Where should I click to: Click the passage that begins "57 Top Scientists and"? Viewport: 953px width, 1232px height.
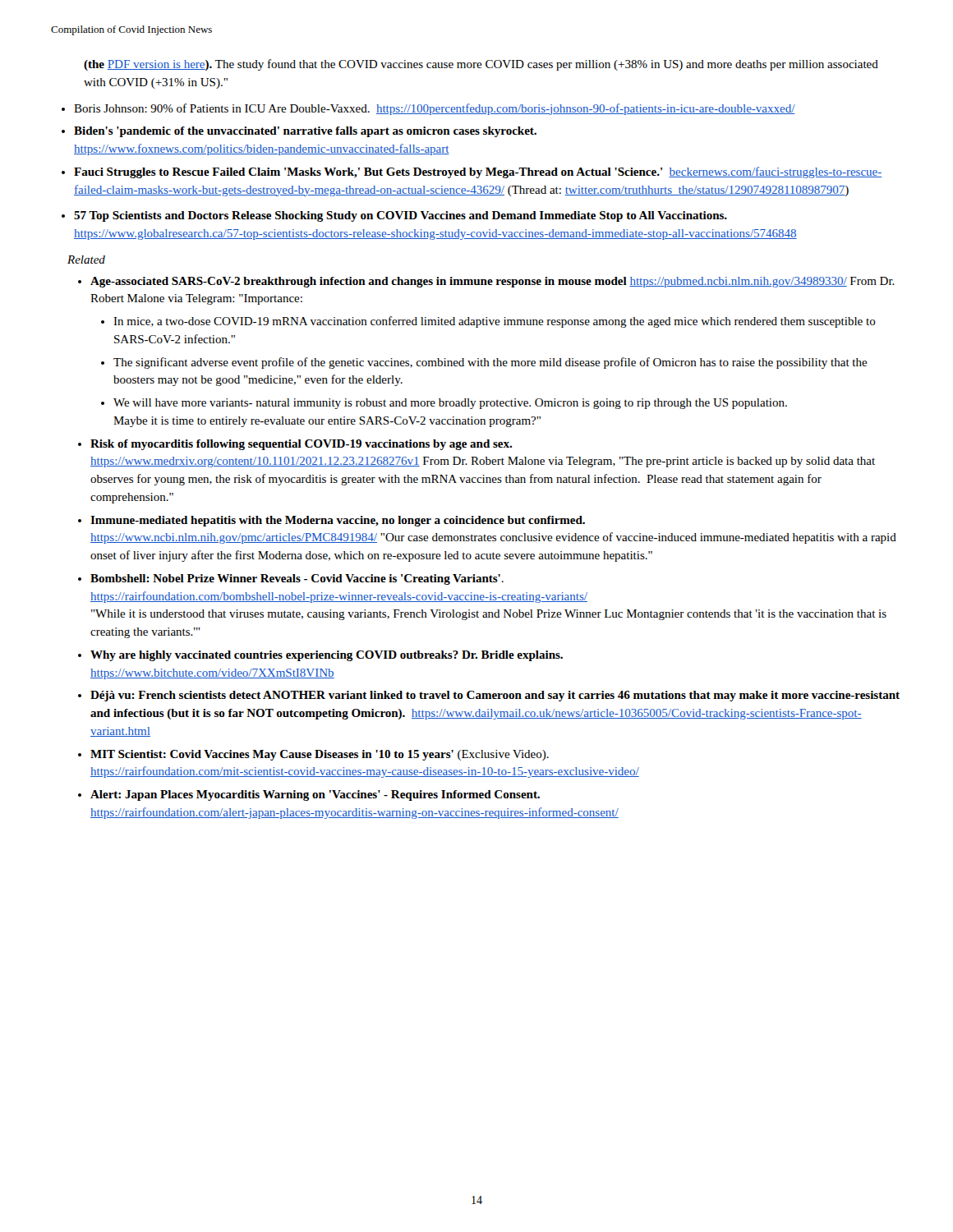[435, 224]
